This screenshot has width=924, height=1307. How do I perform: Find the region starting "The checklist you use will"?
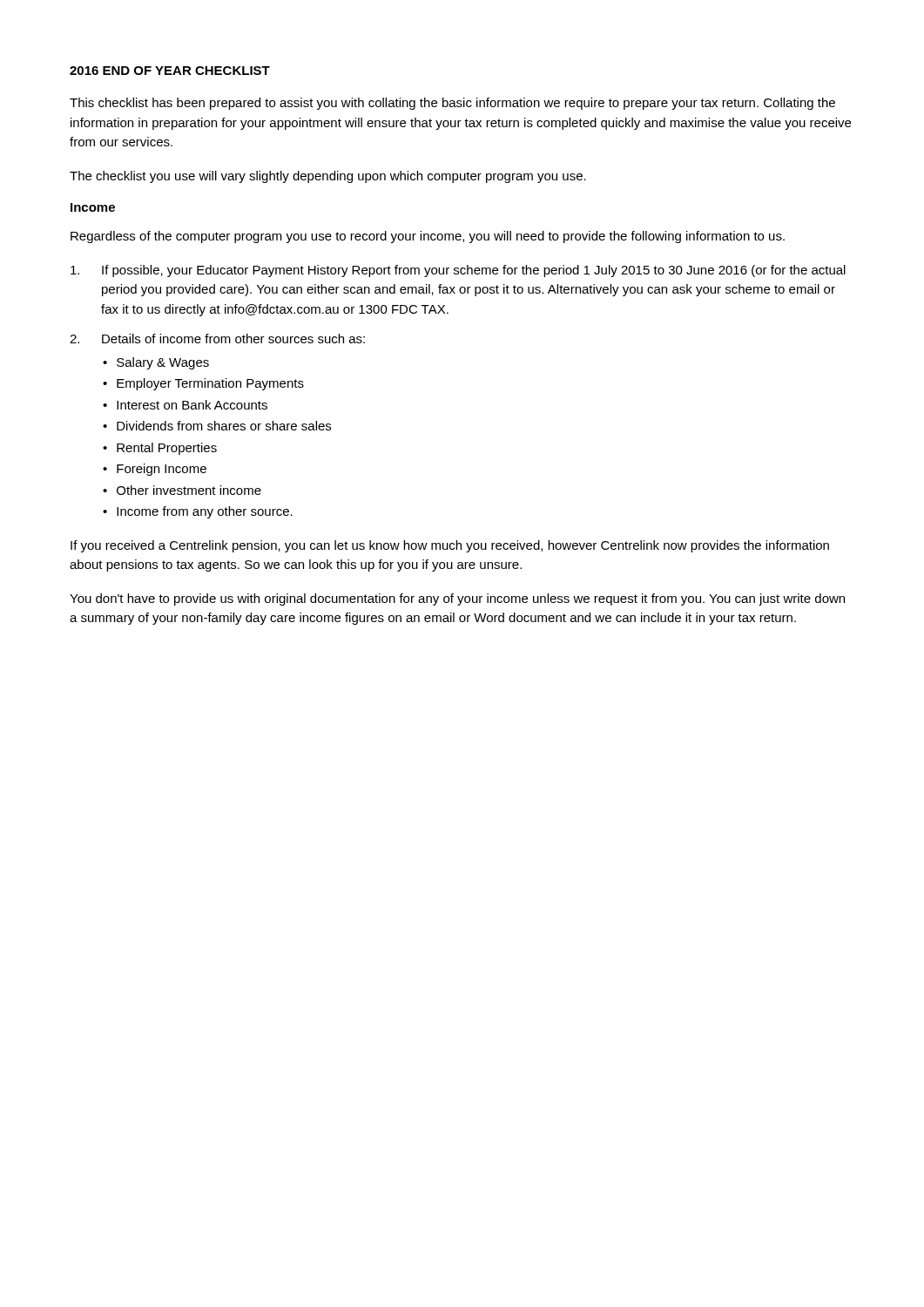pos(328,175)
